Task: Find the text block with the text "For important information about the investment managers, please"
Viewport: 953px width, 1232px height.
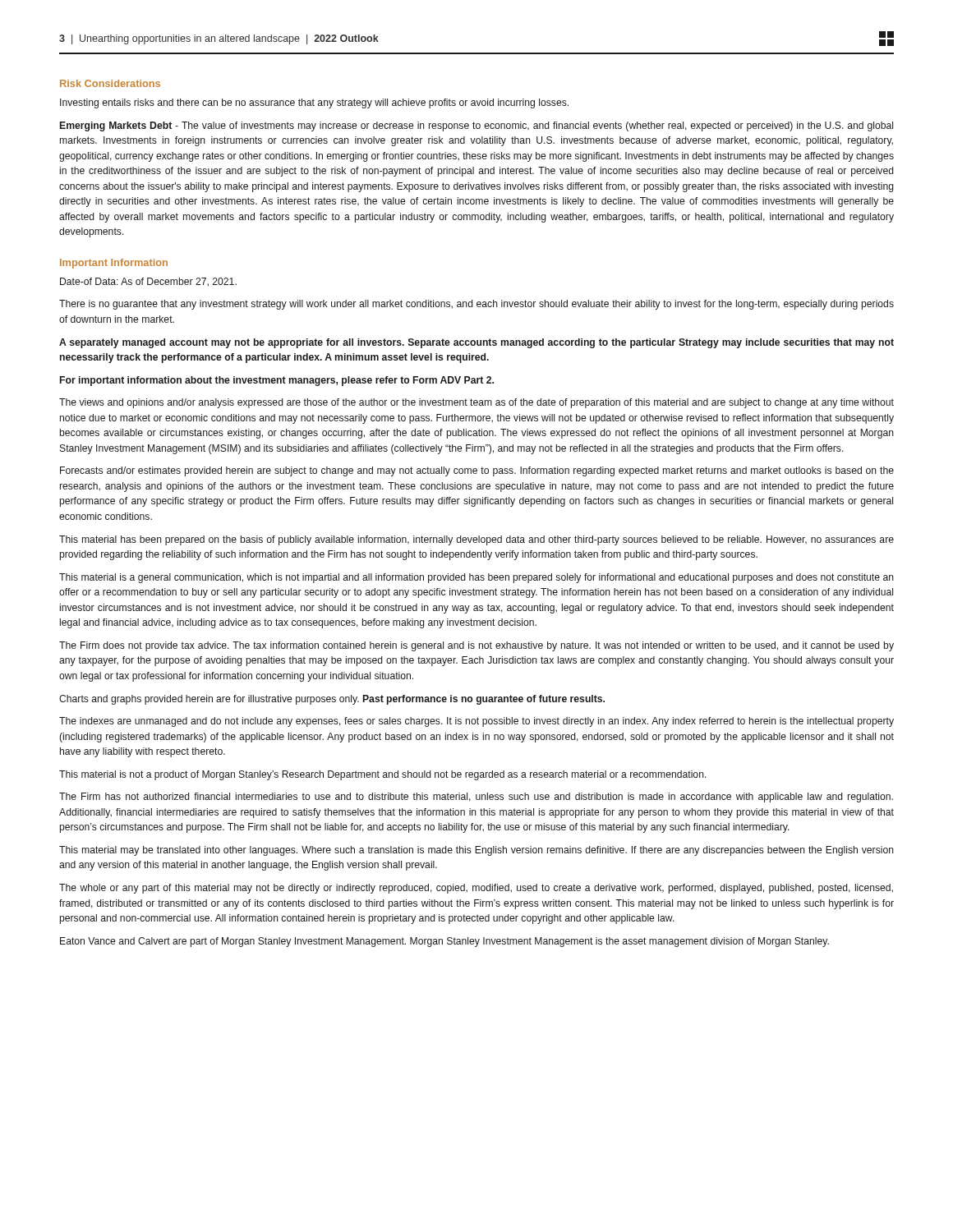Action: [277, 380]
